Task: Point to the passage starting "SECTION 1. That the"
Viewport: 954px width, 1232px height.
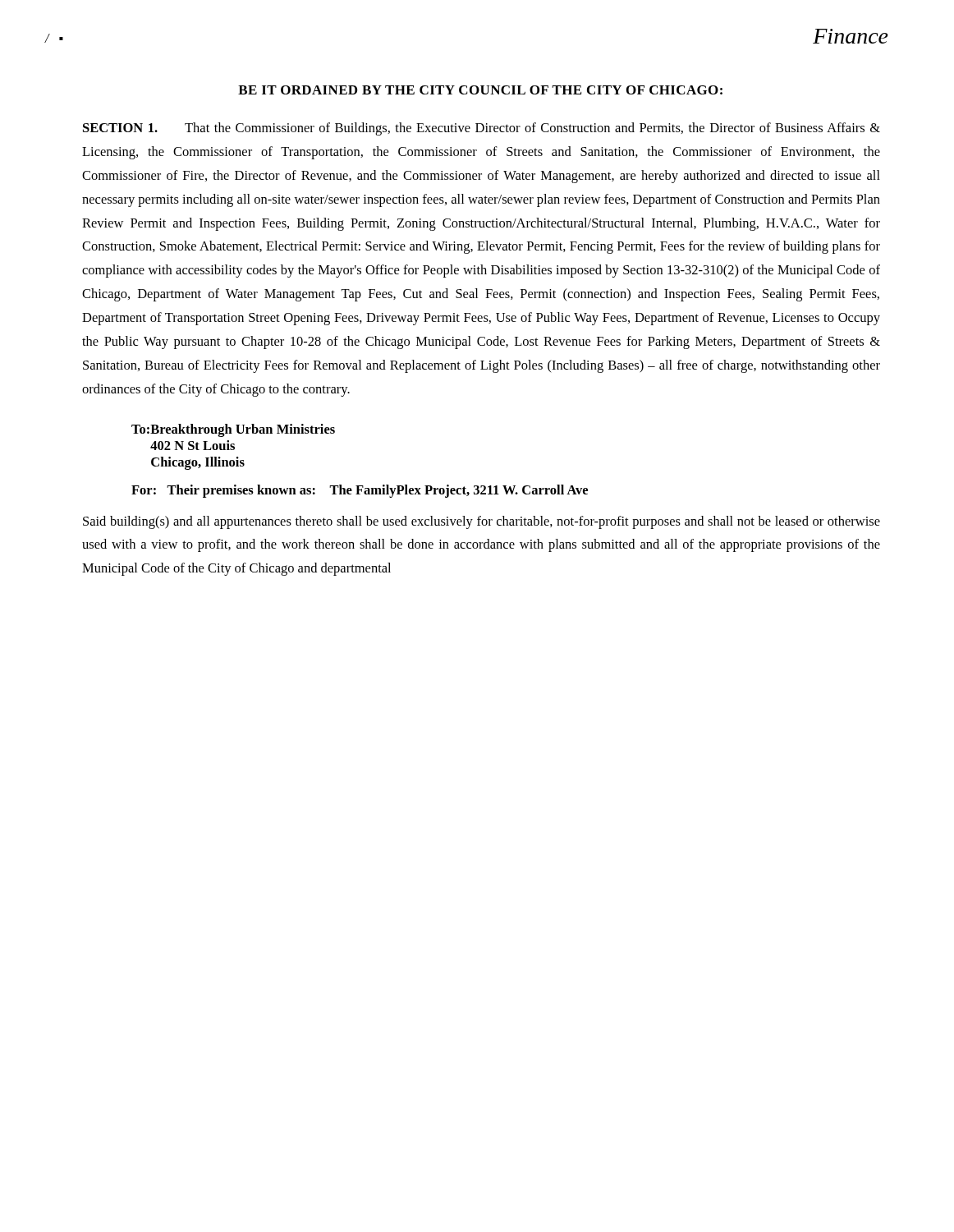Action: [x=481, y=258]
